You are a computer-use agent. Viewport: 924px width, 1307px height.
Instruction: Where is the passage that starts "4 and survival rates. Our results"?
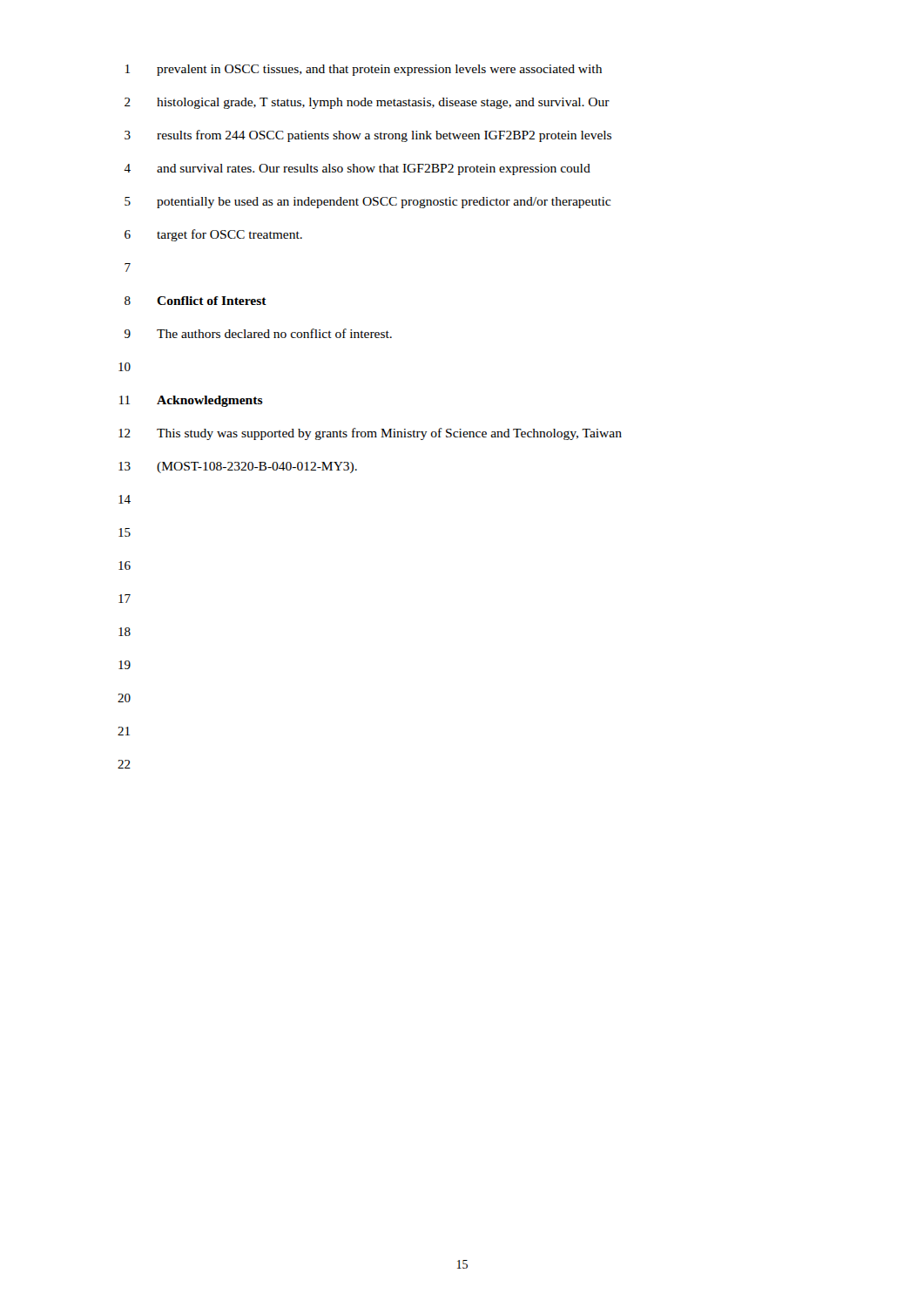pos(466,168)
